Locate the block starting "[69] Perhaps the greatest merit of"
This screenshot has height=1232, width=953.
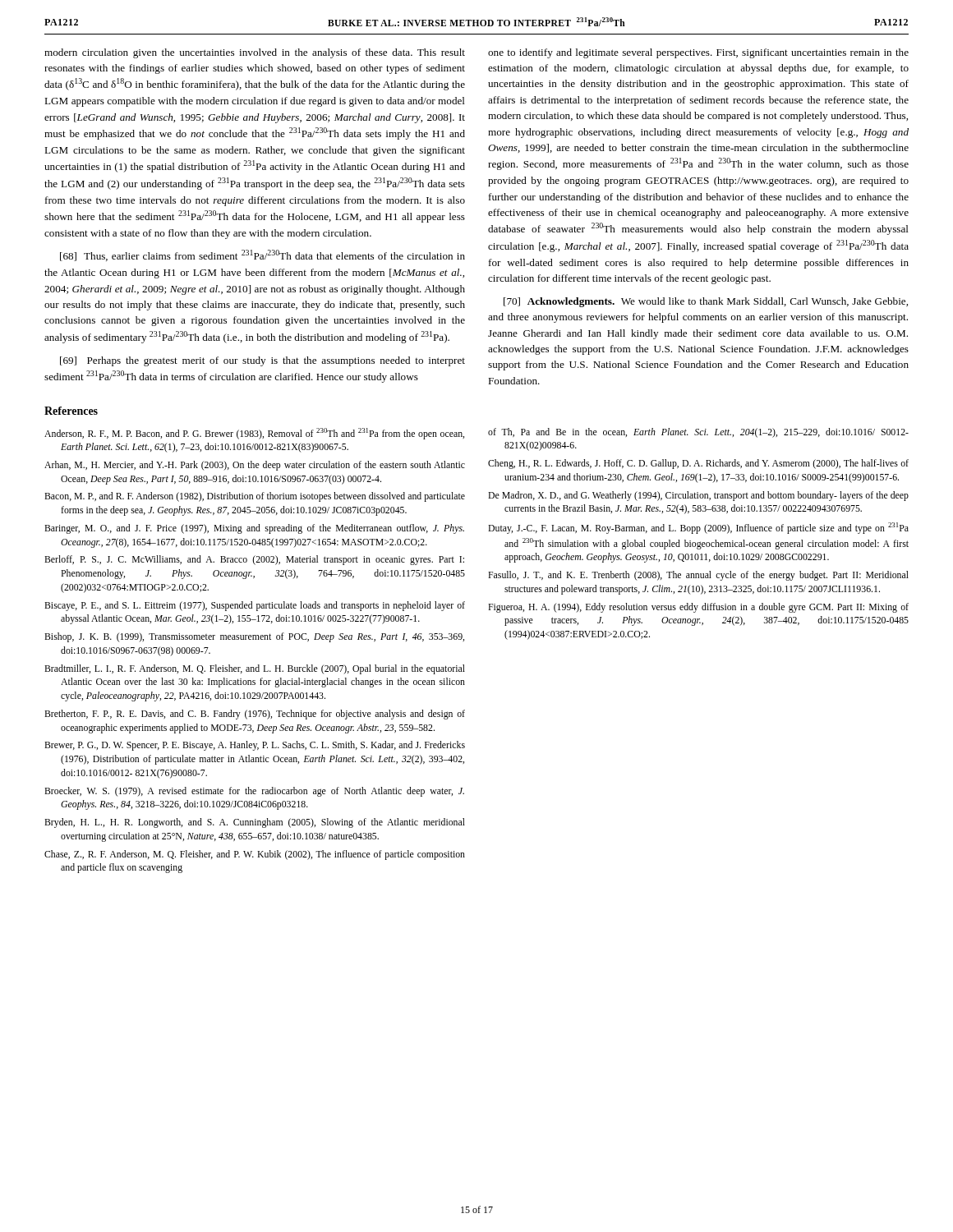[x=255, y=368]
